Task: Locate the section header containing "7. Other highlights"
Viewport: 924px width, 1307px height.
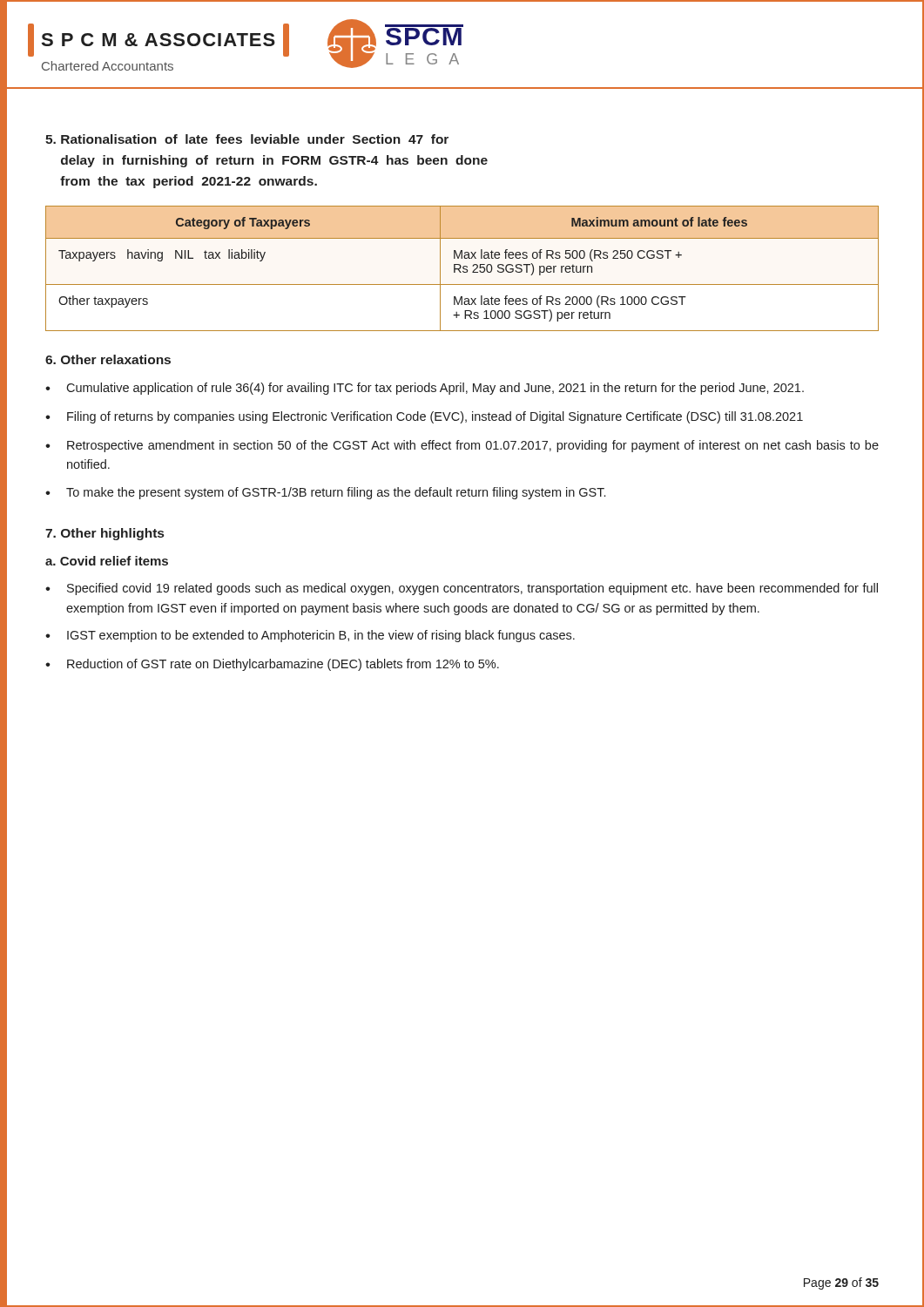Action: tap(105, 533)
